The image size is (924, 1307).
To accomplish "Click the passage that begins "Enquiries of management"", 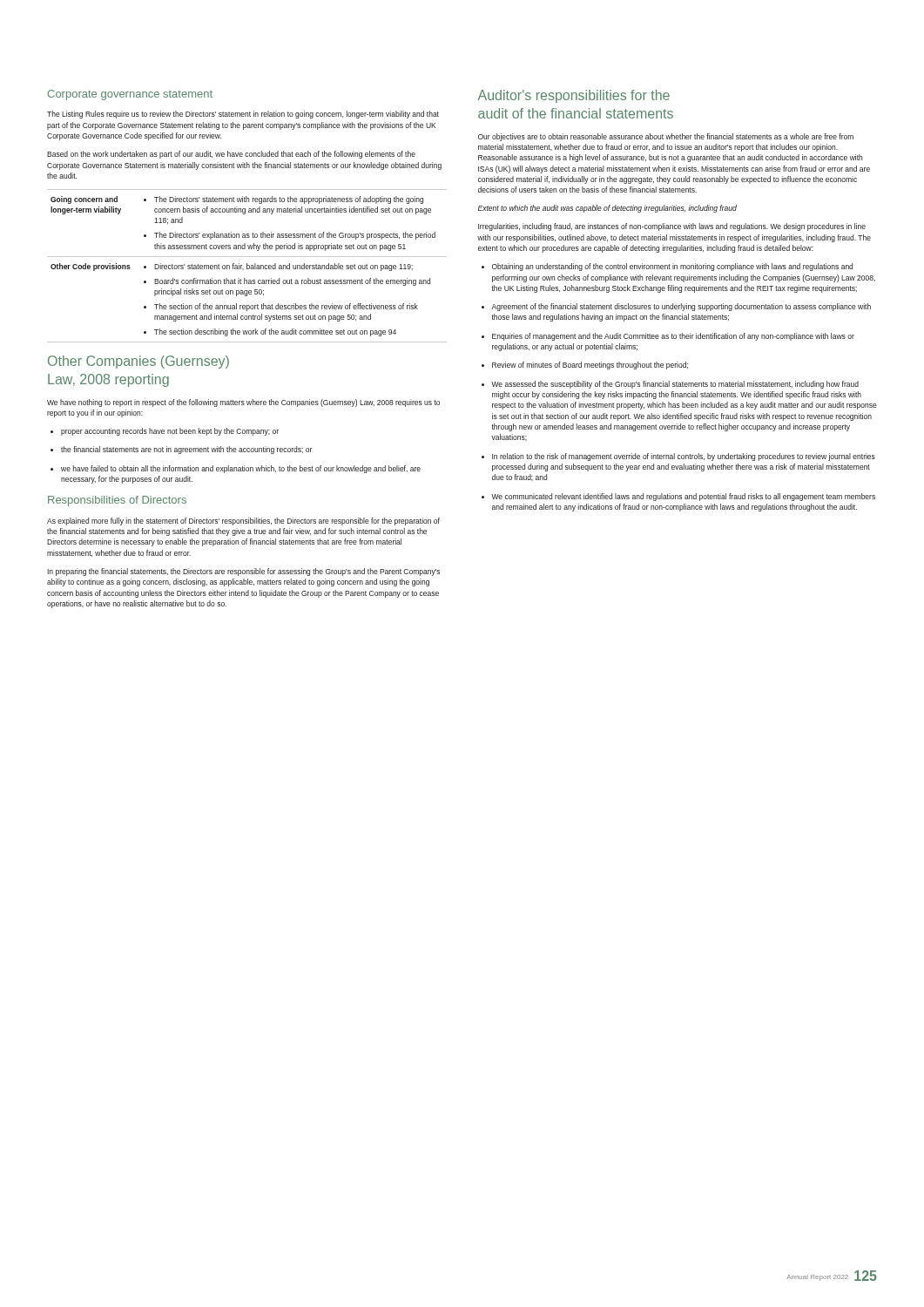I will pyautogui.click(x=677, y=342).
